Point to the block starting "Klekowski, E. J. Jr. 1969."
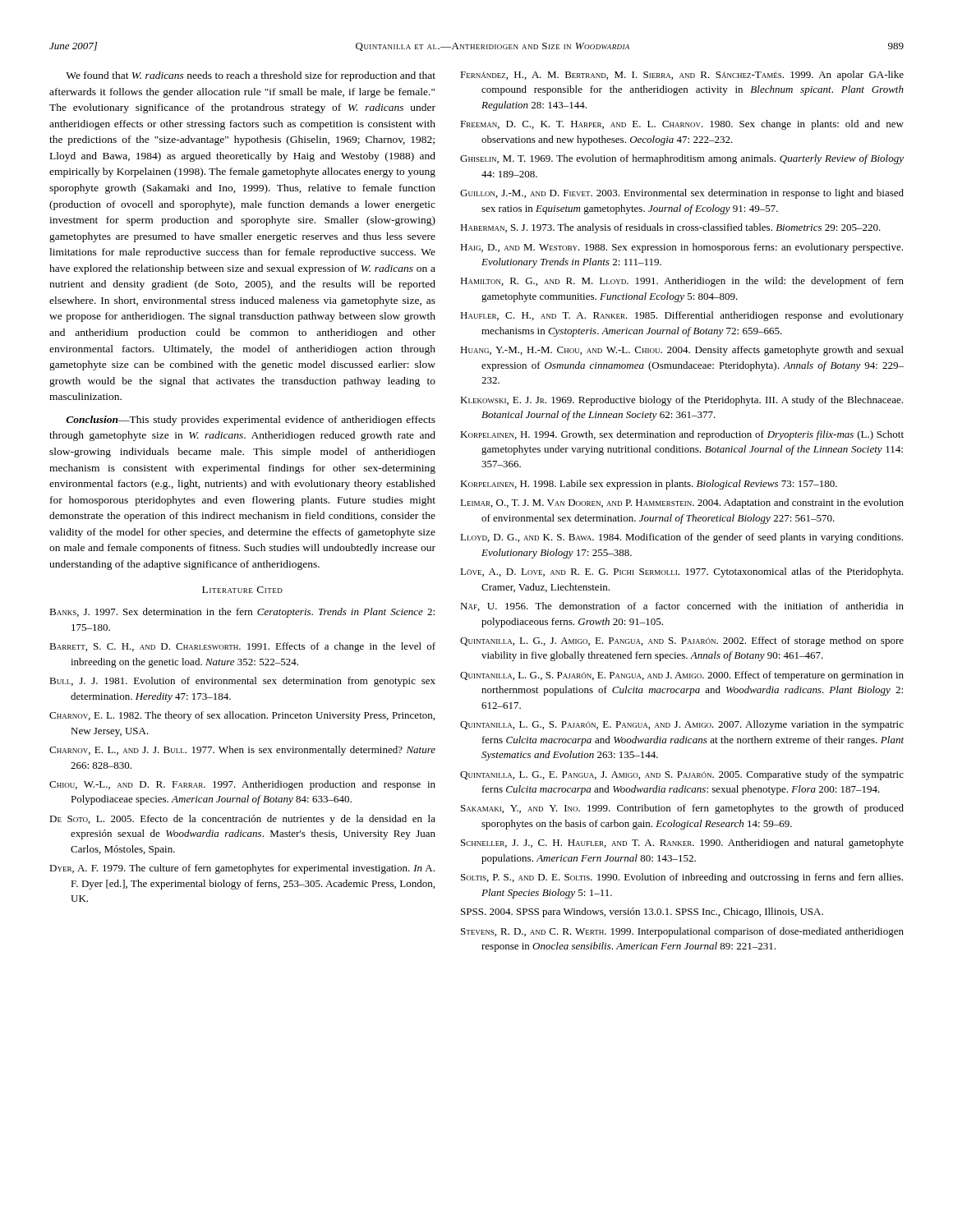Image resolution: width=953 pixels, height=1232 pixels. pos(682,407)
